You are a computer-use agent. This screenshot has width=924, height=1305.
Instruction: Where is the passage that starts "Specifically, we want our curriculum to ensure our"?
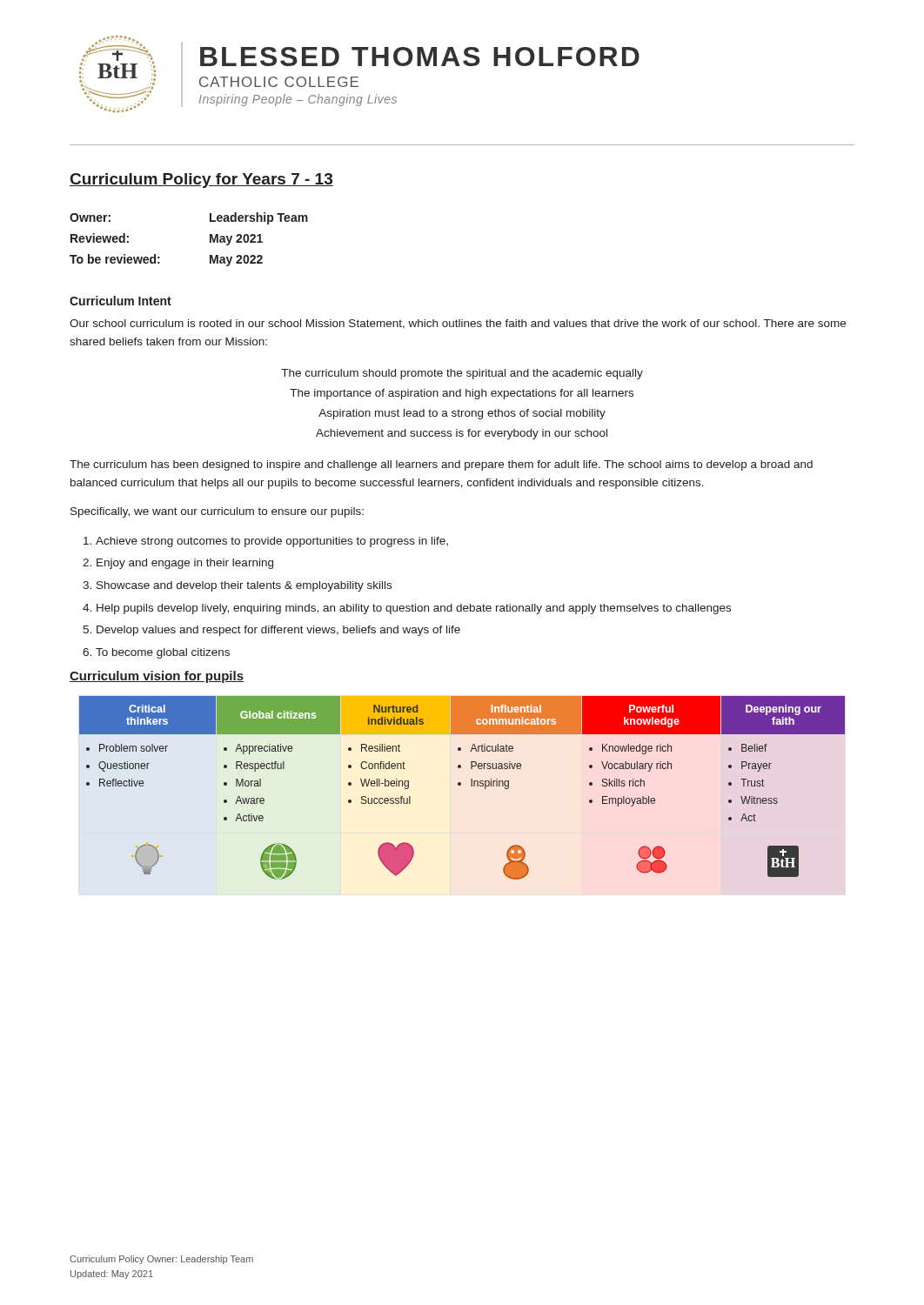pyautogui.click(x=217, y=511)
